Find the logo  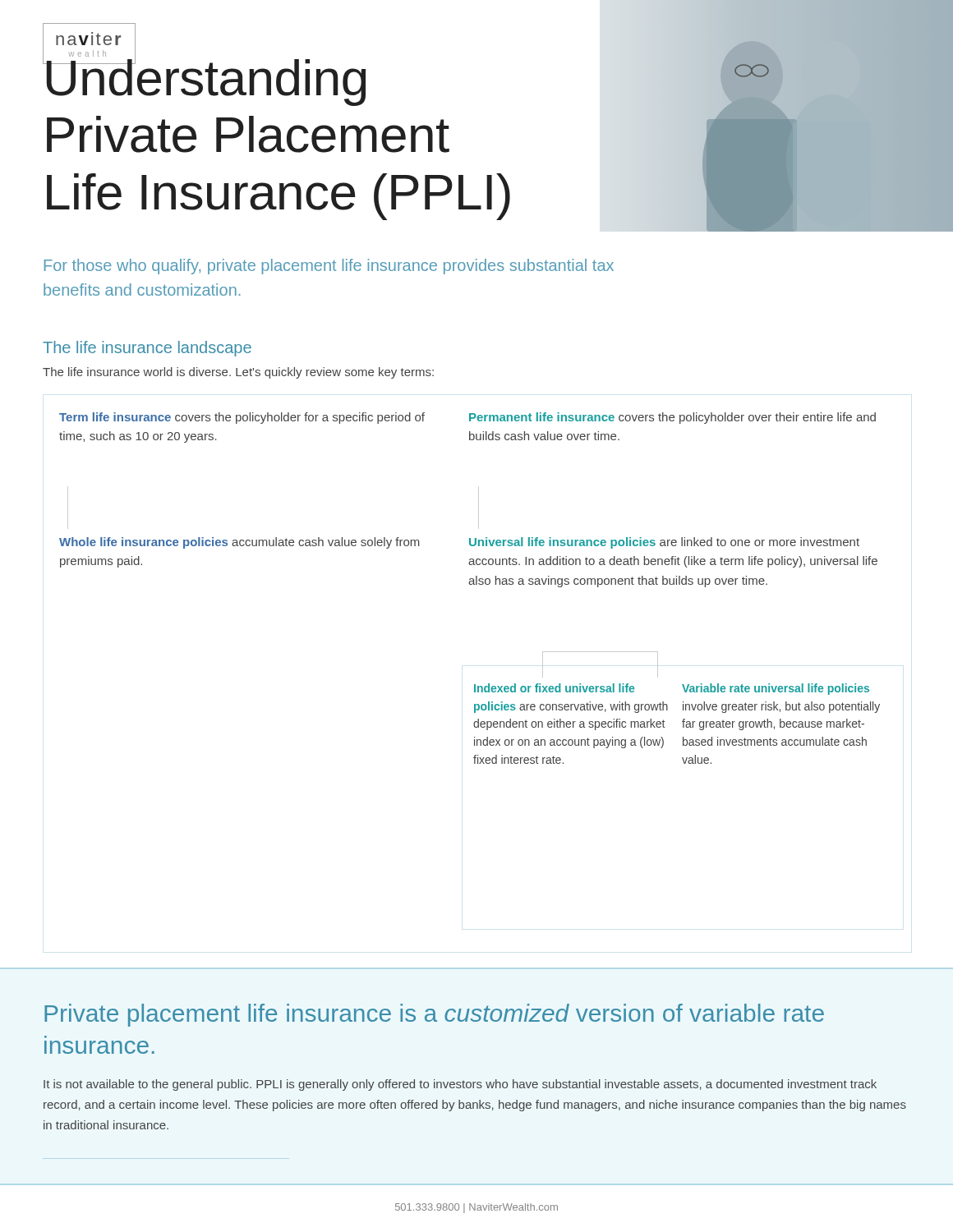pos(89,44)
